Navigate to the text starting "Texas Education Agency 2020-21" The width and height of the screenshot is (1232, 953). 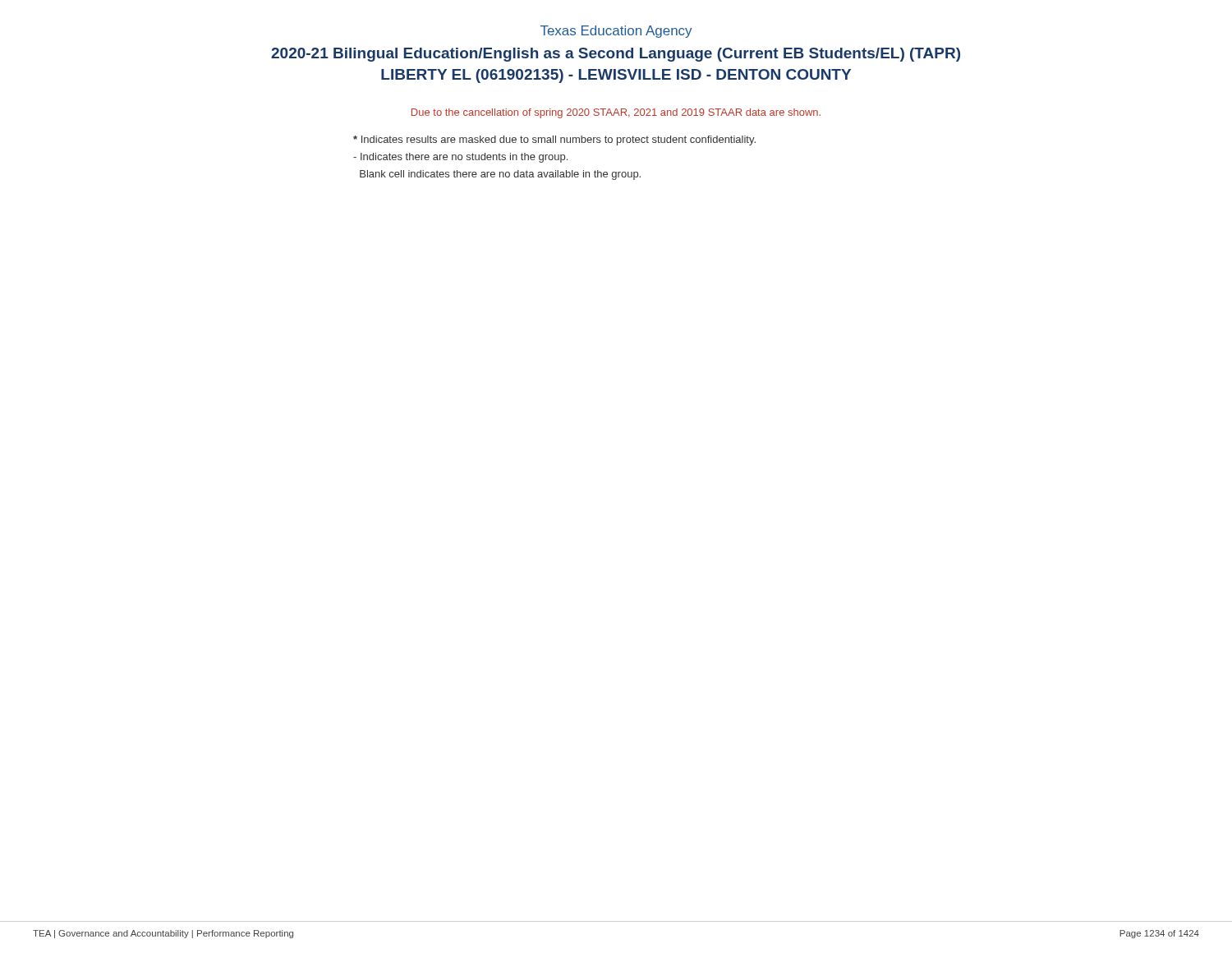616,54
